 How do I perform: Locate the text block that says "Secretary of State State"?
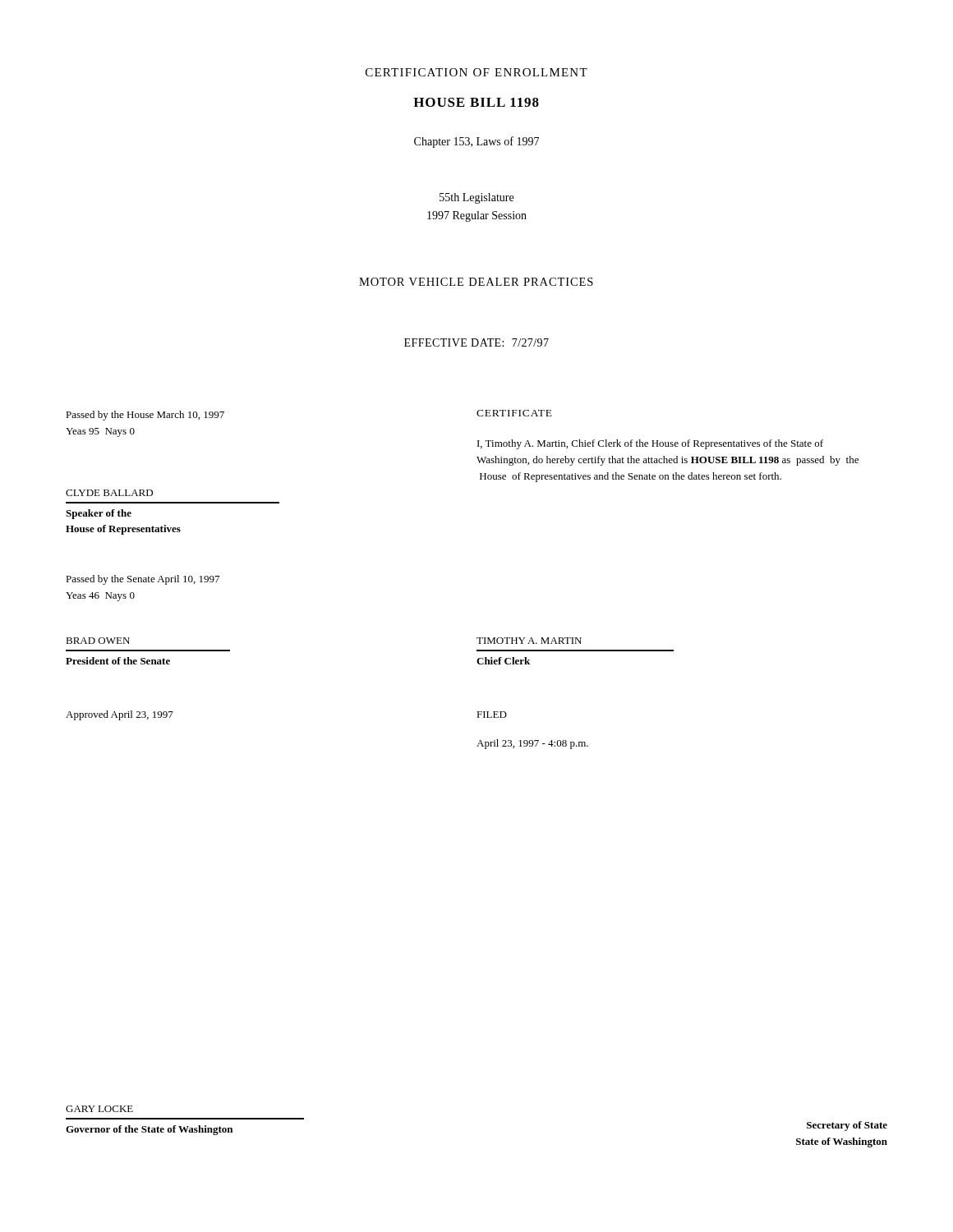click(841, 1133)
